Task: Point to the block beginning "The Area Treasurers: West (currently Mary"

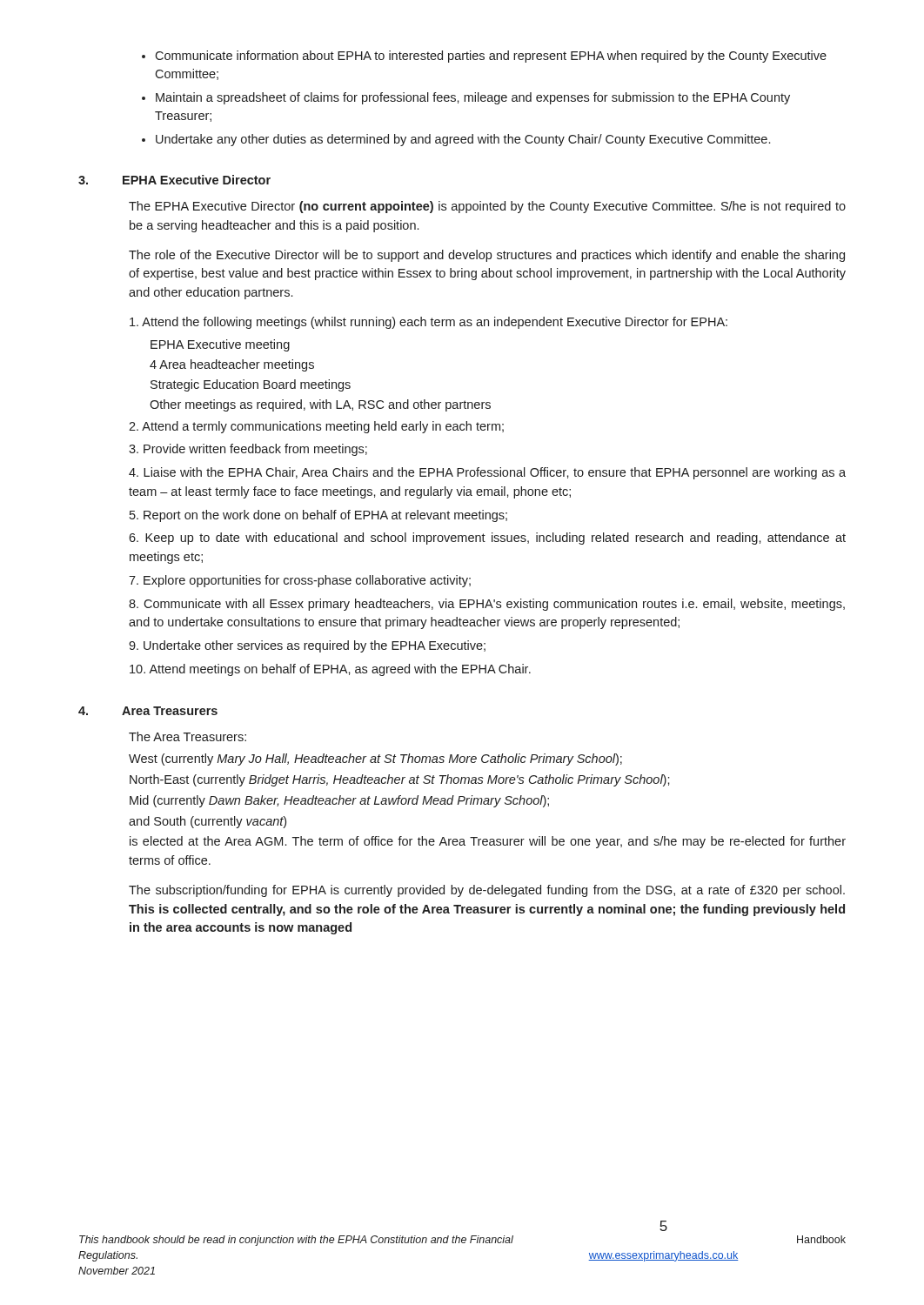Action: click(x=487, y=799)
